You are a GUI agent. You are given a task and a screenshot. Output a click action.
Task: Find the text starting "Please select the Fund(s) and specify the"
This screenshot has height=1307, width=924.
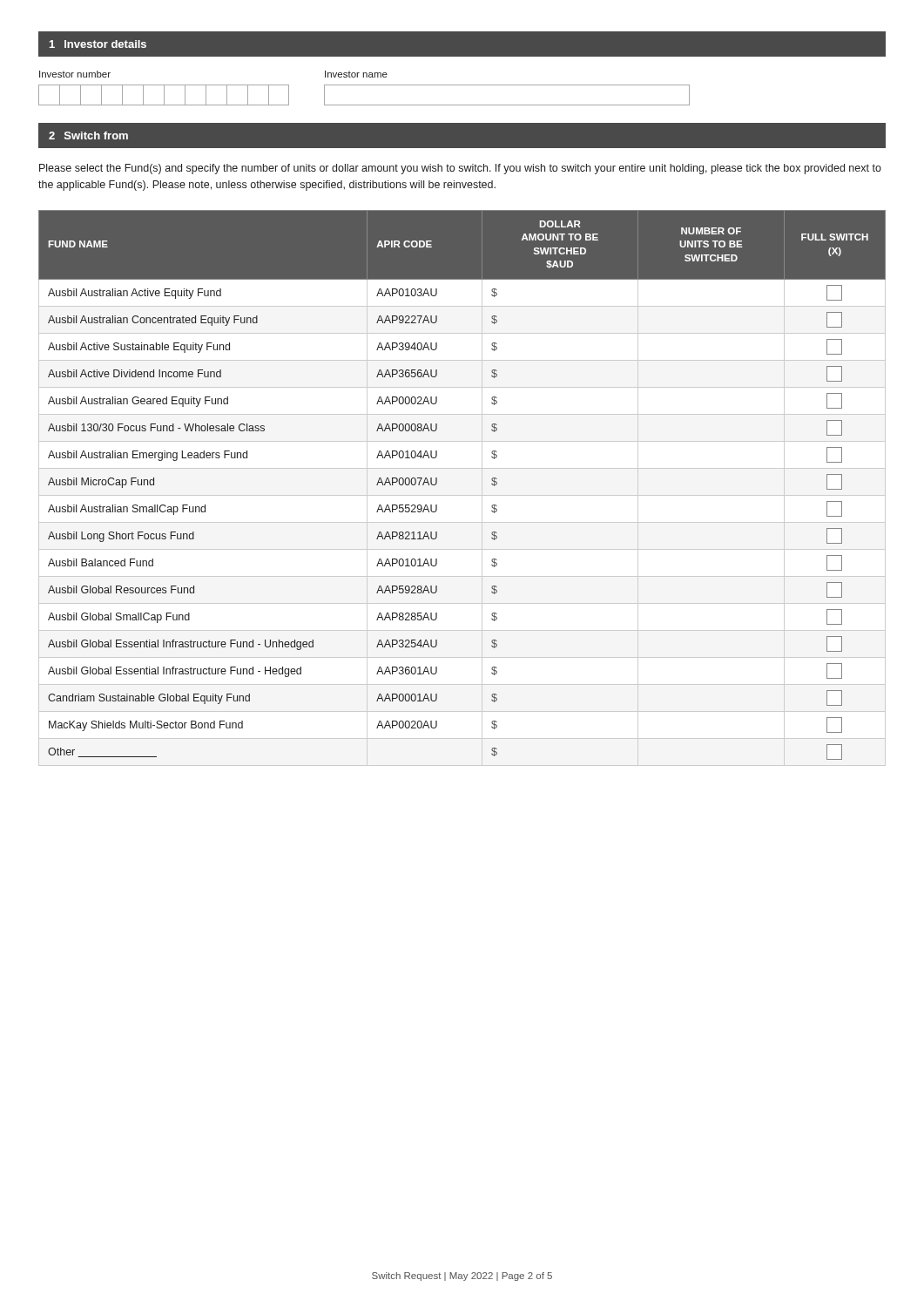tap(460, 177)
